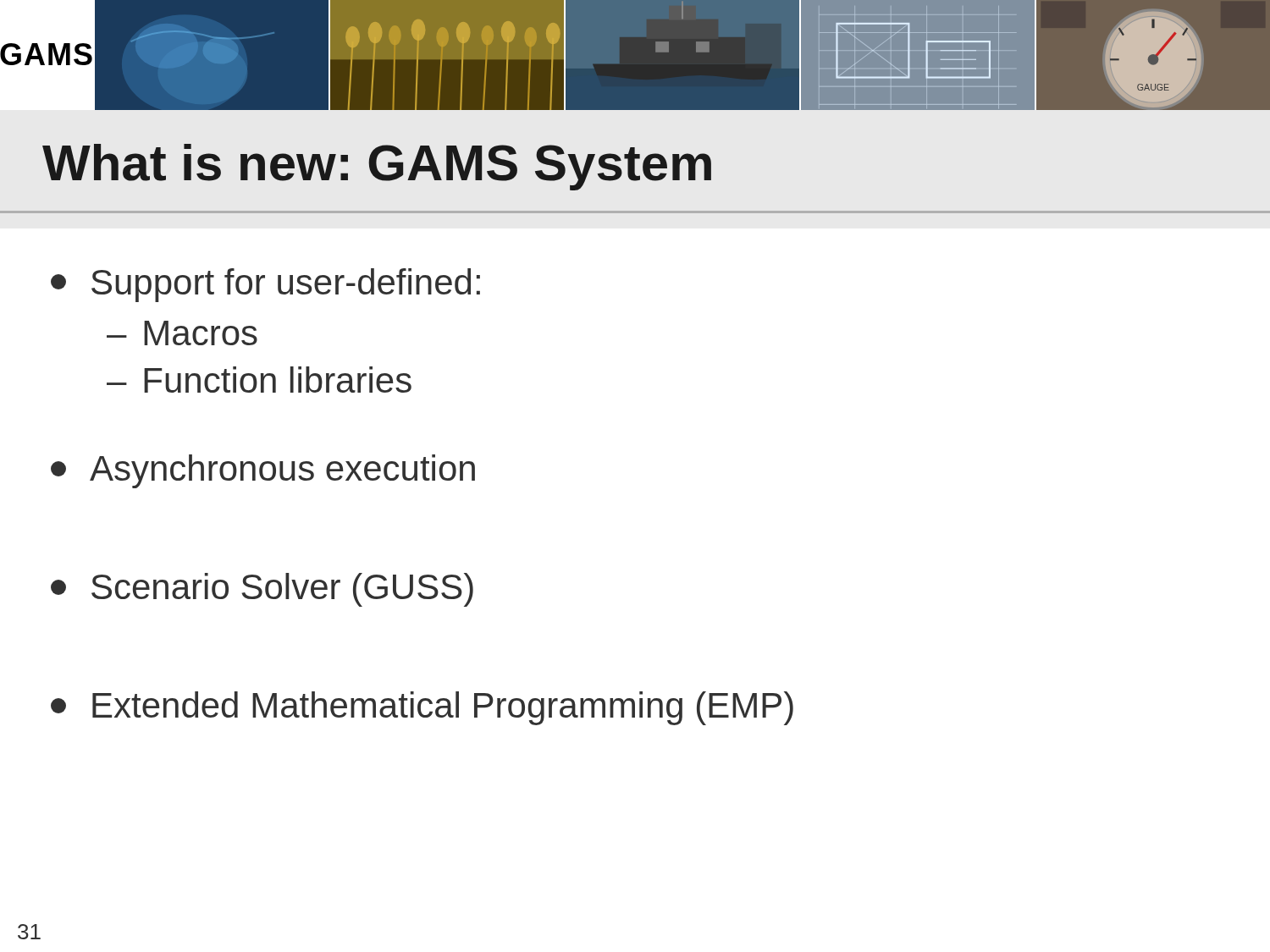Locate the title
Screen dimensions: 952x1270
pos(635,163)
